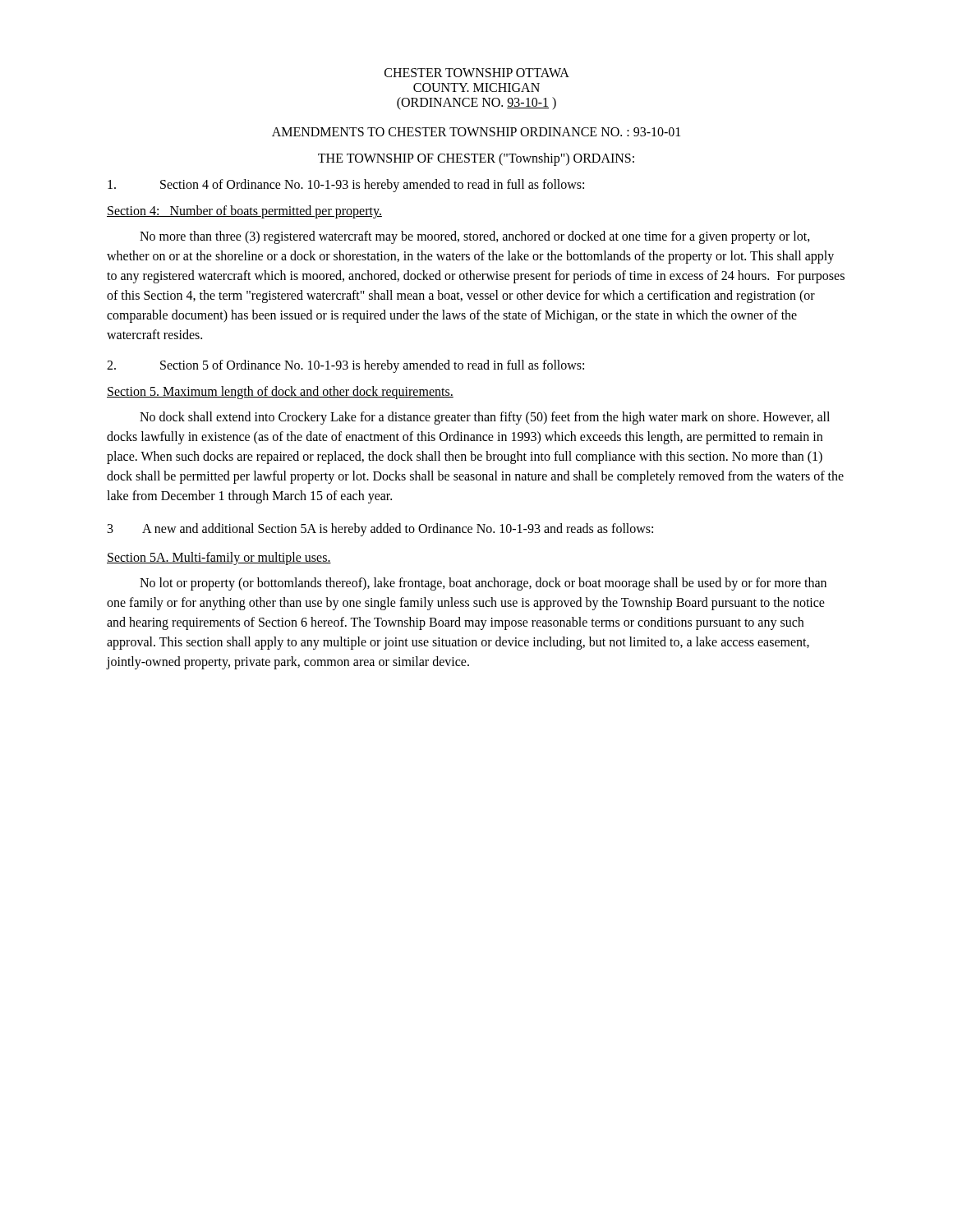Navigate to the block starting "3 A new and additional Section 5A is"
The image size is (953, 1232).
pos(476,529)
